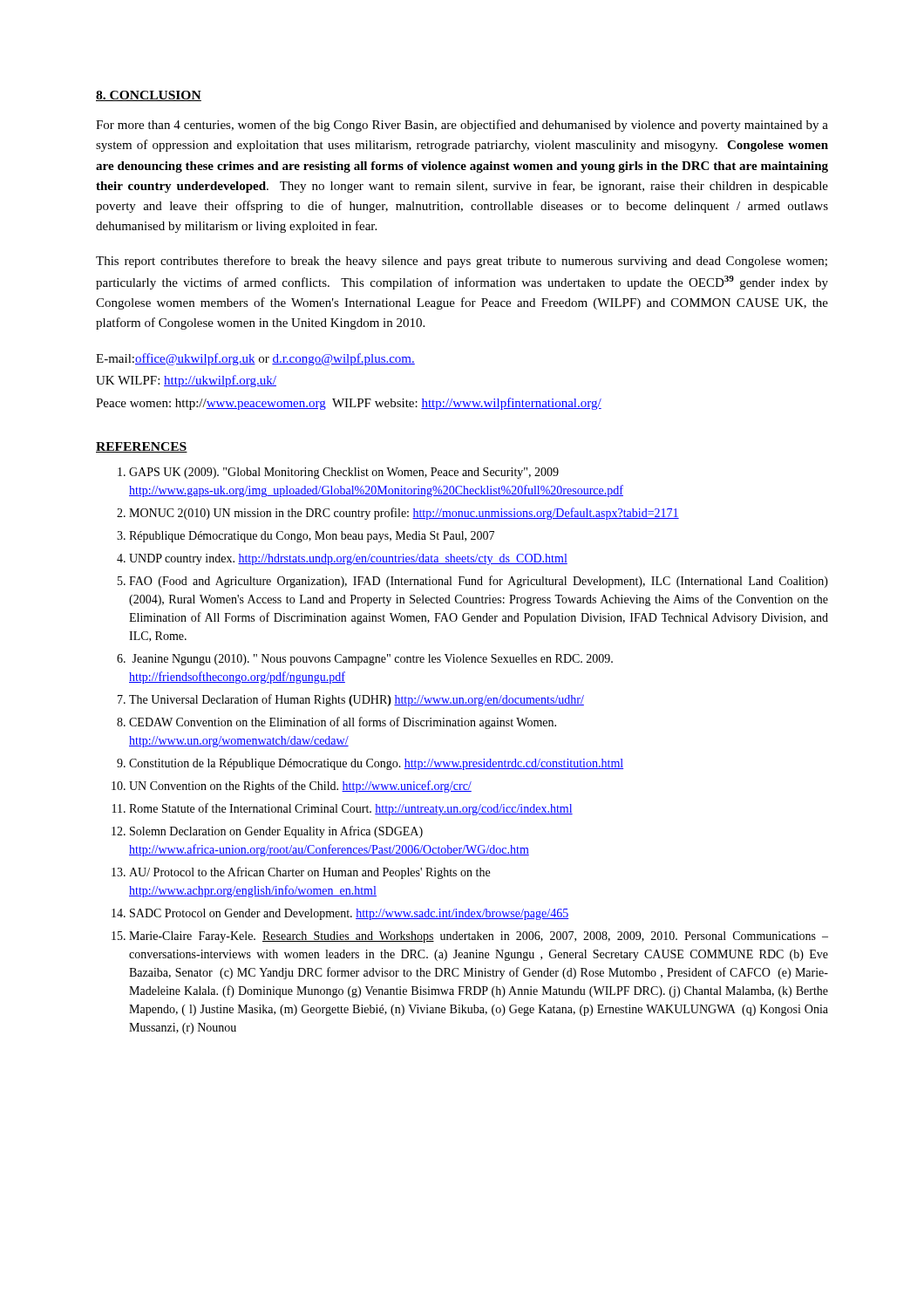Find the list item that says "Rome Statute of the"
The image size is (924, 1308).
click(x=351, y=809)
